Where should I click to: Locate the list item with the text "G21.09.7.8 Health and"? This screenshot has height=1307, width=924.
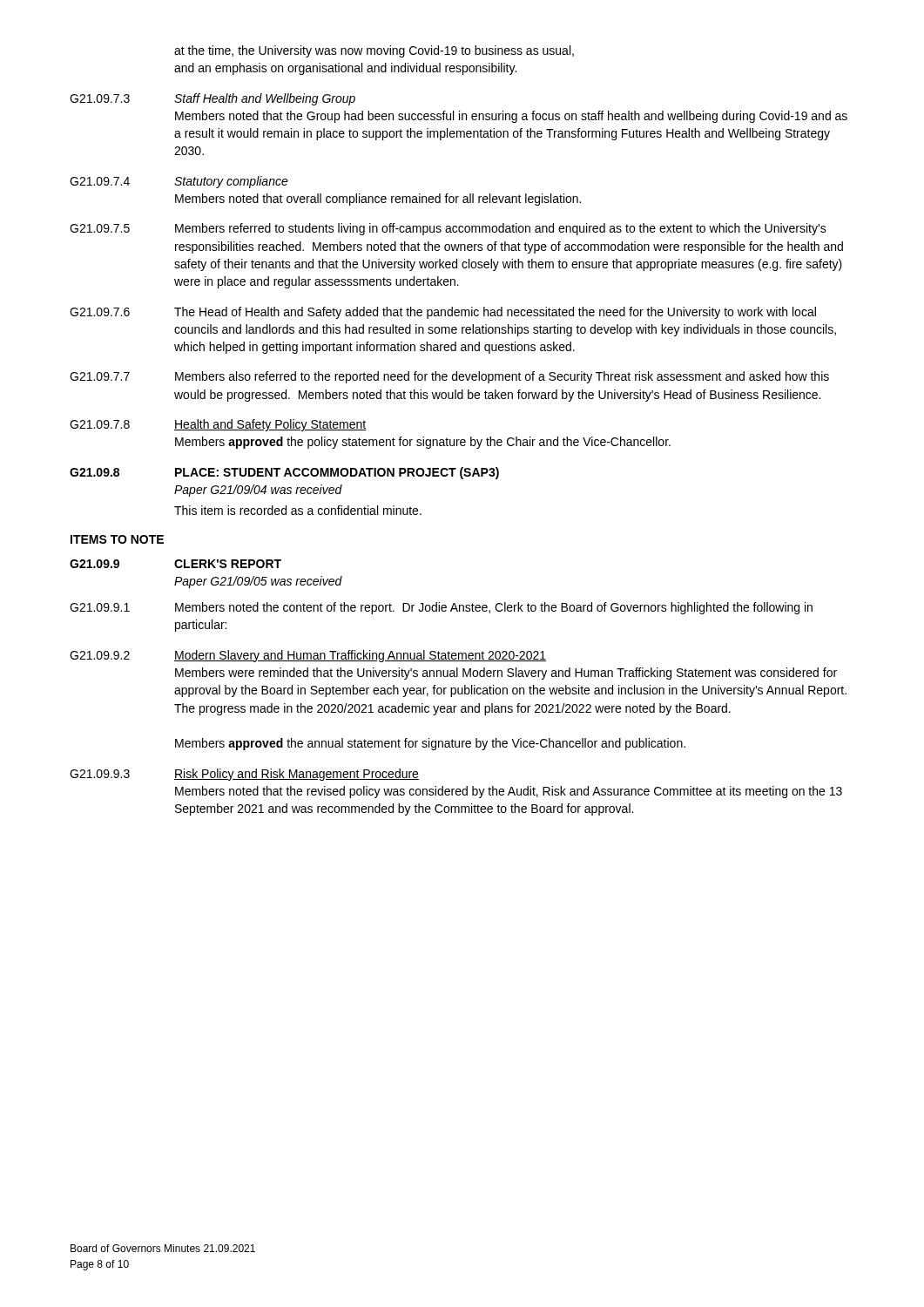pyautogui.click(x=462, y=433)
